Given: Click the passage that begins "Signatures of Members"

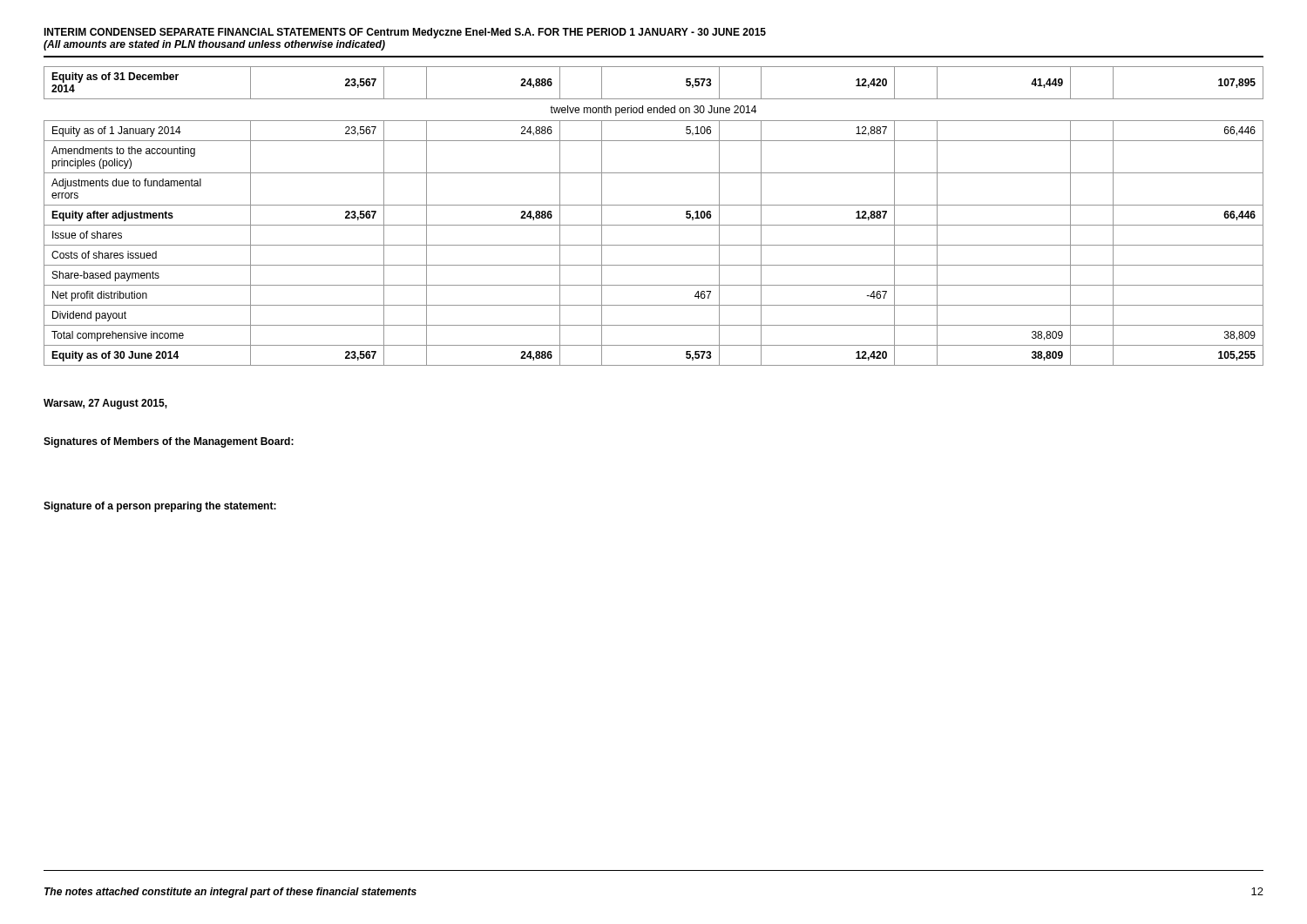Looking at the screenshot, I should point(169,442).
